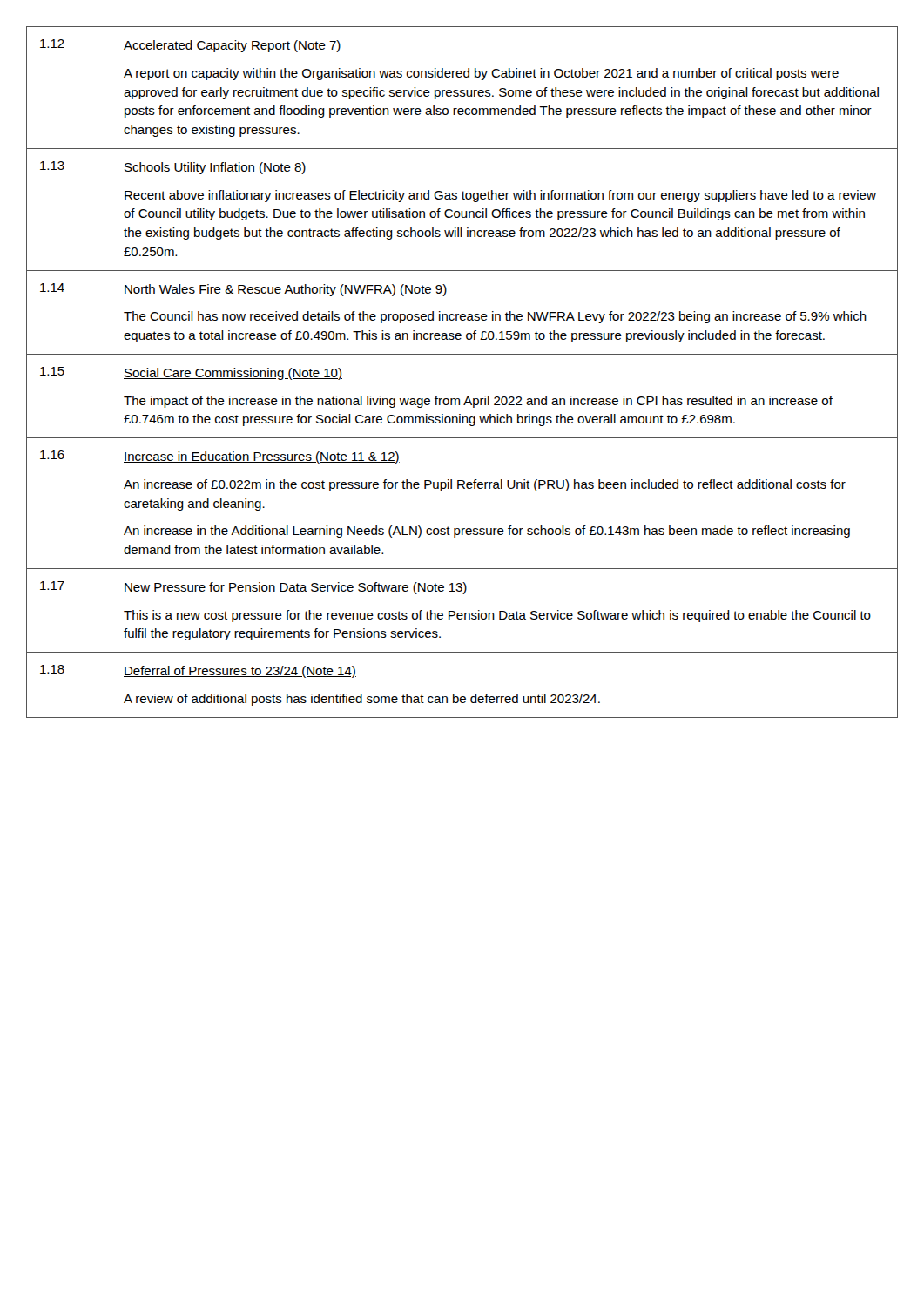
Task: Select the region starting "Accelerated Capacity Report (Note 7)"
Action: point(232,45)
